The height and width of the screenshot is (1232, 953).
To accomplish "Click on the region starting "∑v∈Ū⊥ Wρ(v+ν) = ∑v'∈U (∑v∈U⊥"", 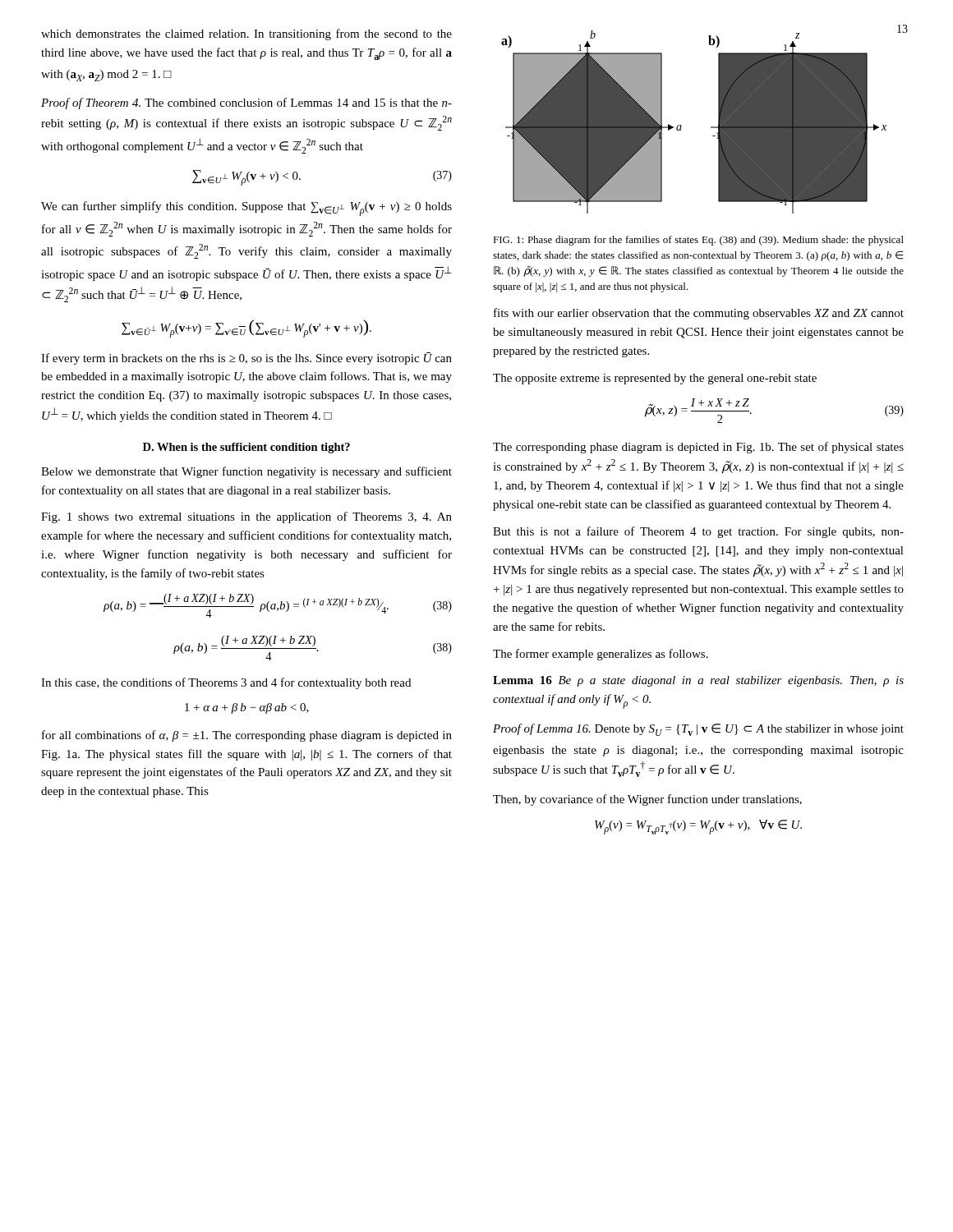I will point(246,326).
